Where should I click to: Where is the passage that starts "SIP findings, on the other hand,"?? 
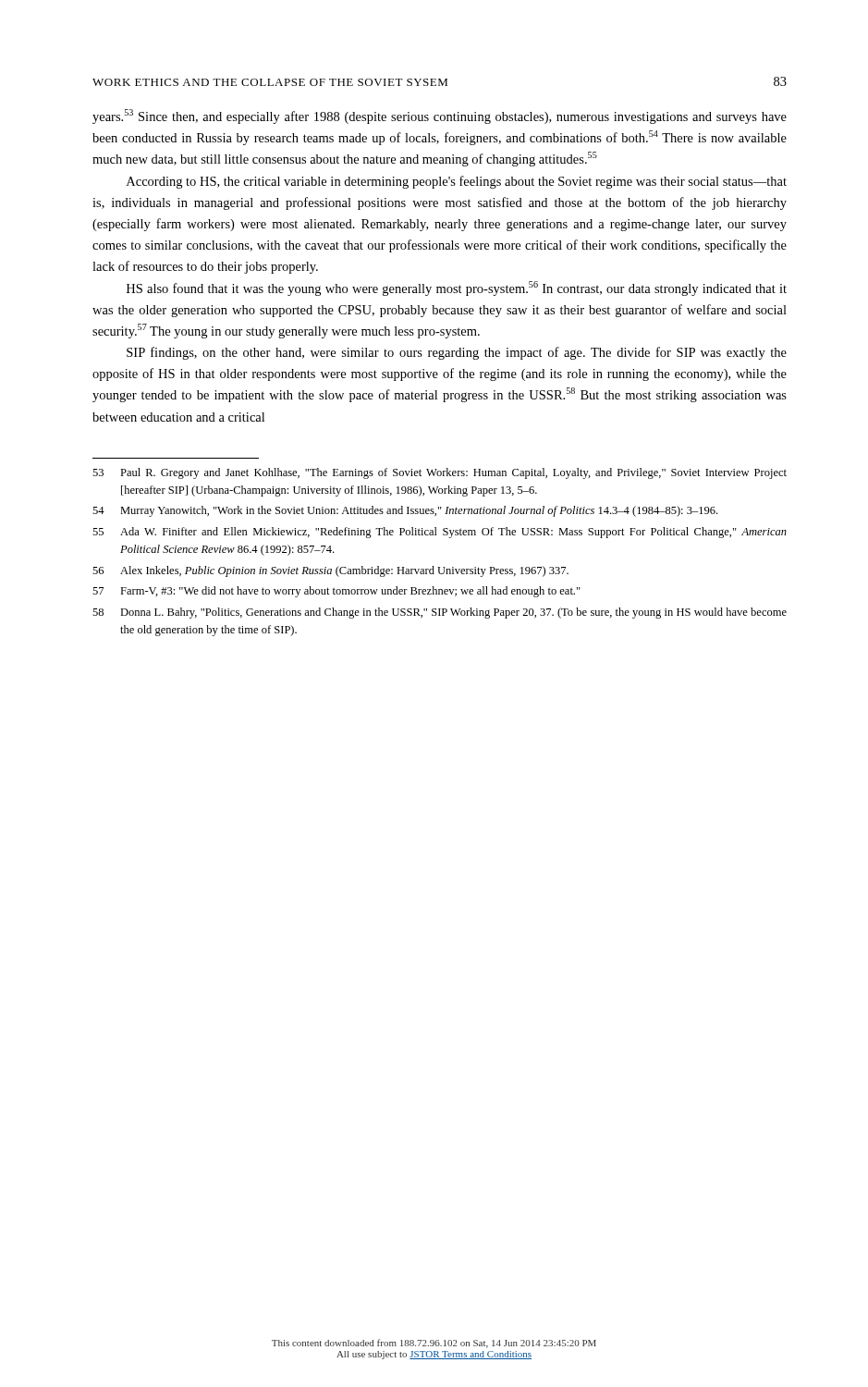tap(440, 385)
